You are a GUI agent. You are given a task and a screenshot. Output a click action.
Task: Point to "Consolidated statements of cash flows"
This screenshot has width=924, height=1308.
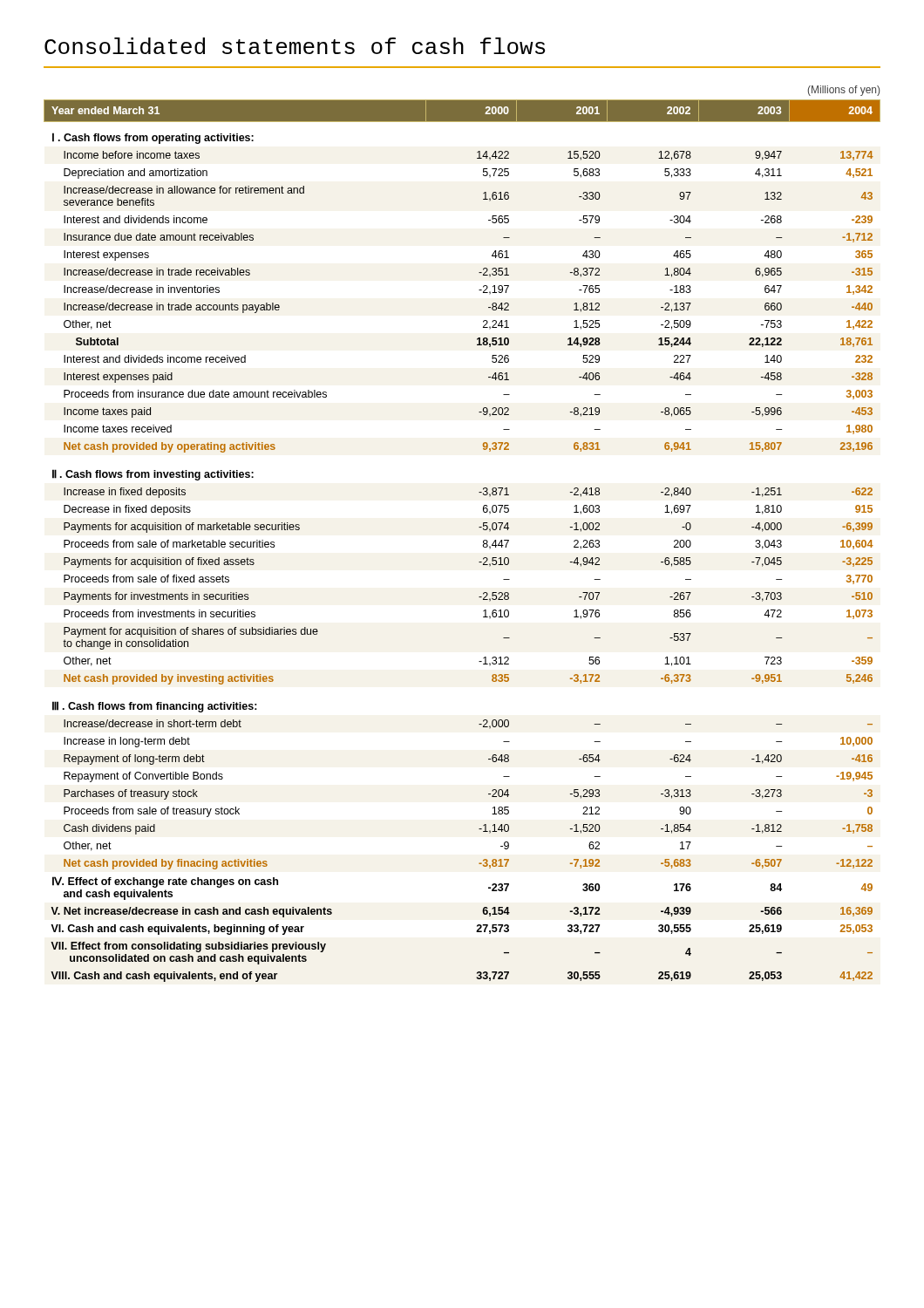(295, 48)
